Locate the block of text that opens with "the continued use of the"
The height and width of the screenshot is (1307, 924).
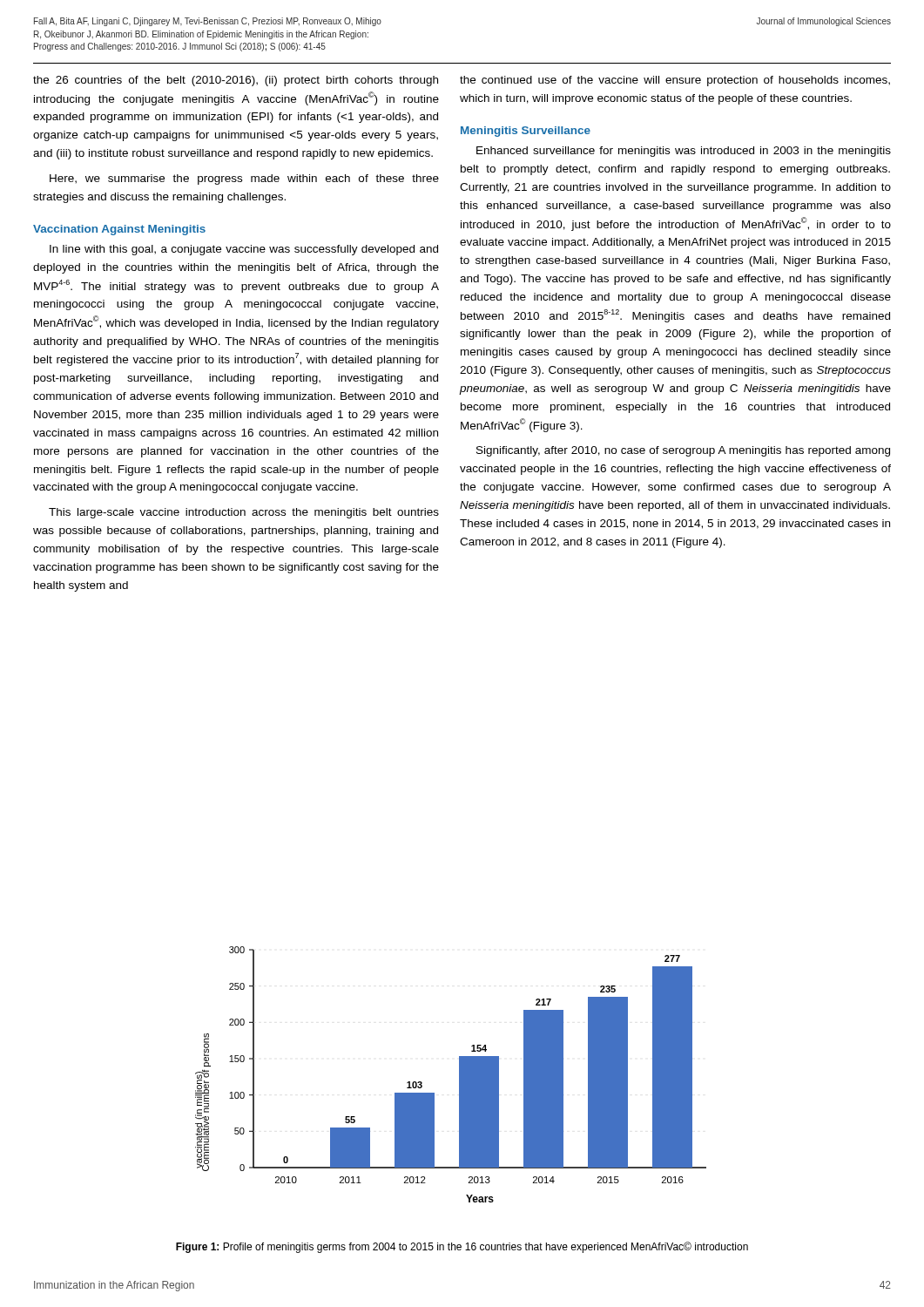(x=675, y=90)
